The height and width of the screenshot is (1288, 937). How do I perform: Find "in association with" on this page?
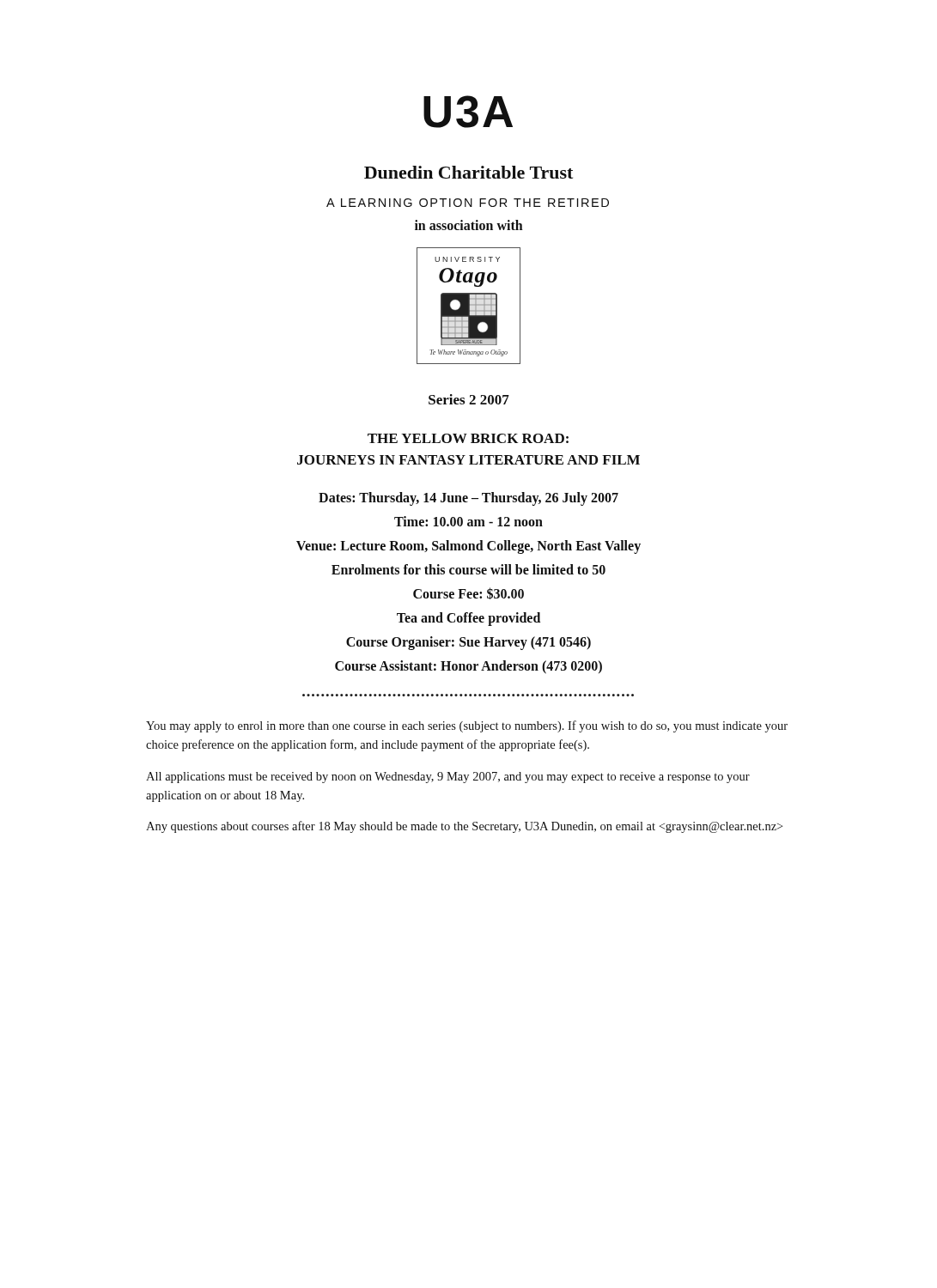point(468,225)
